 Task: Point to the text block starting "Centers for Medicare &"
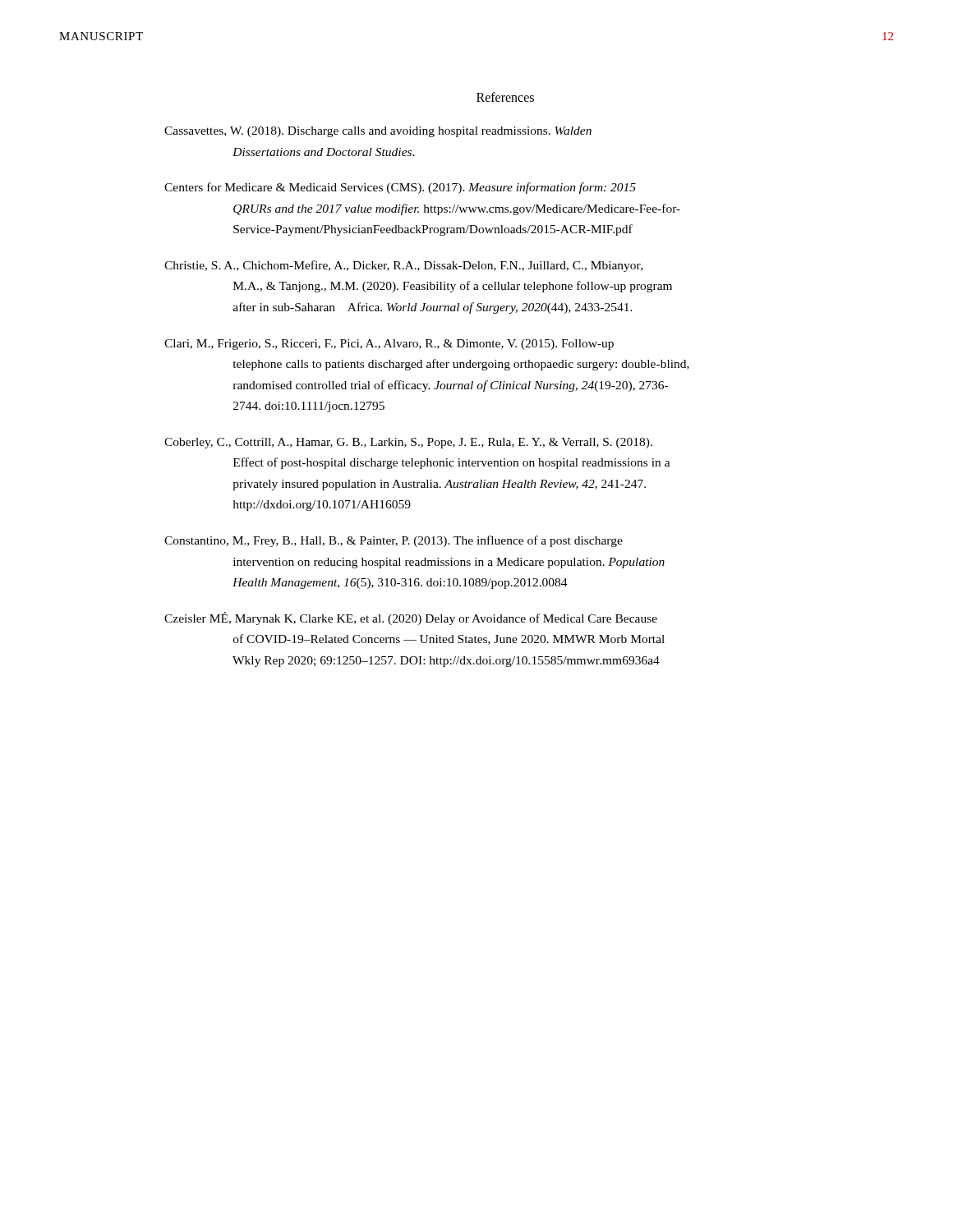coord(422,208)
